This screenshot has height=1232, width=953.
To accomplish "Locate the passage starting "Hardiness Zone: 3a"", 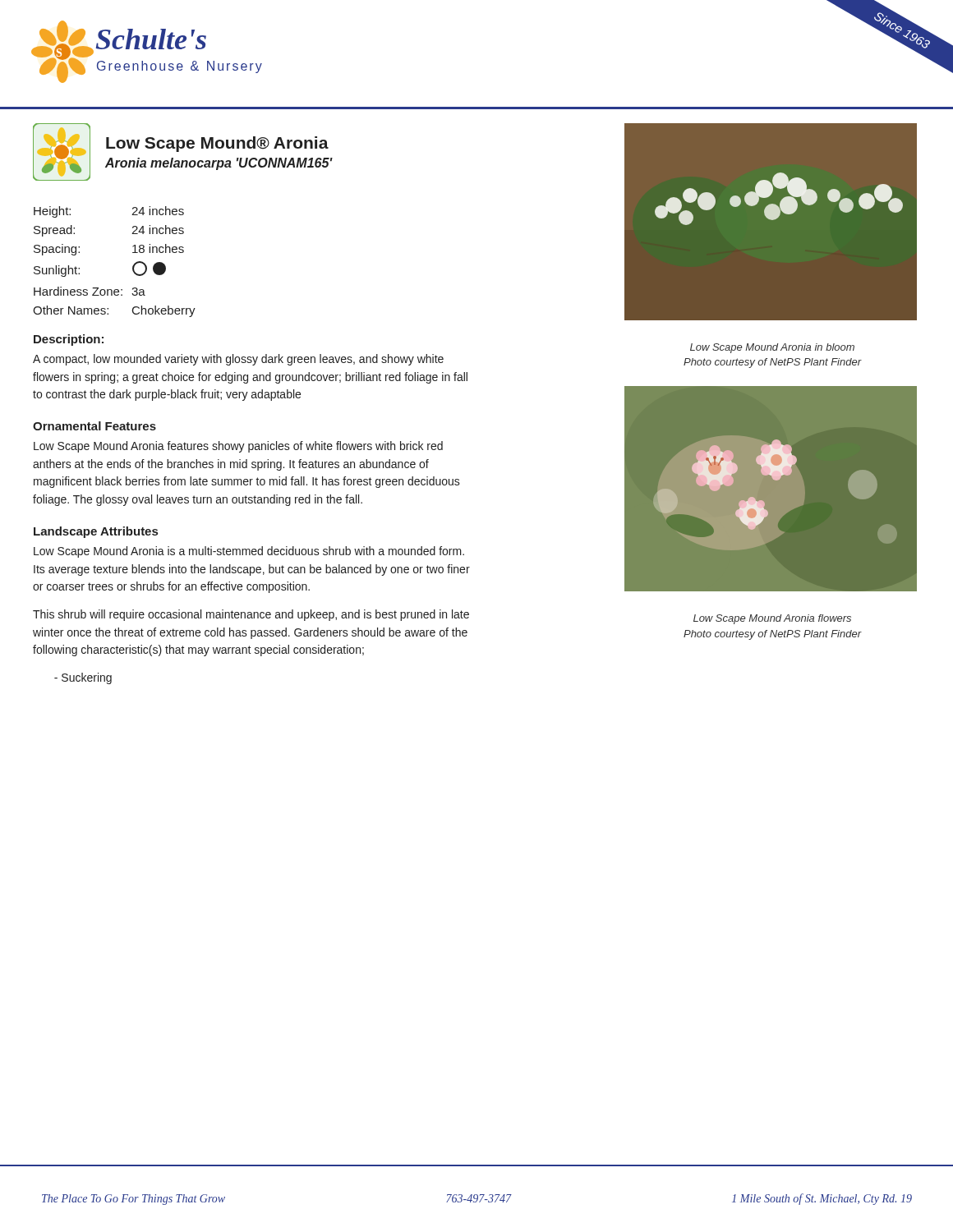I will 89,291.
